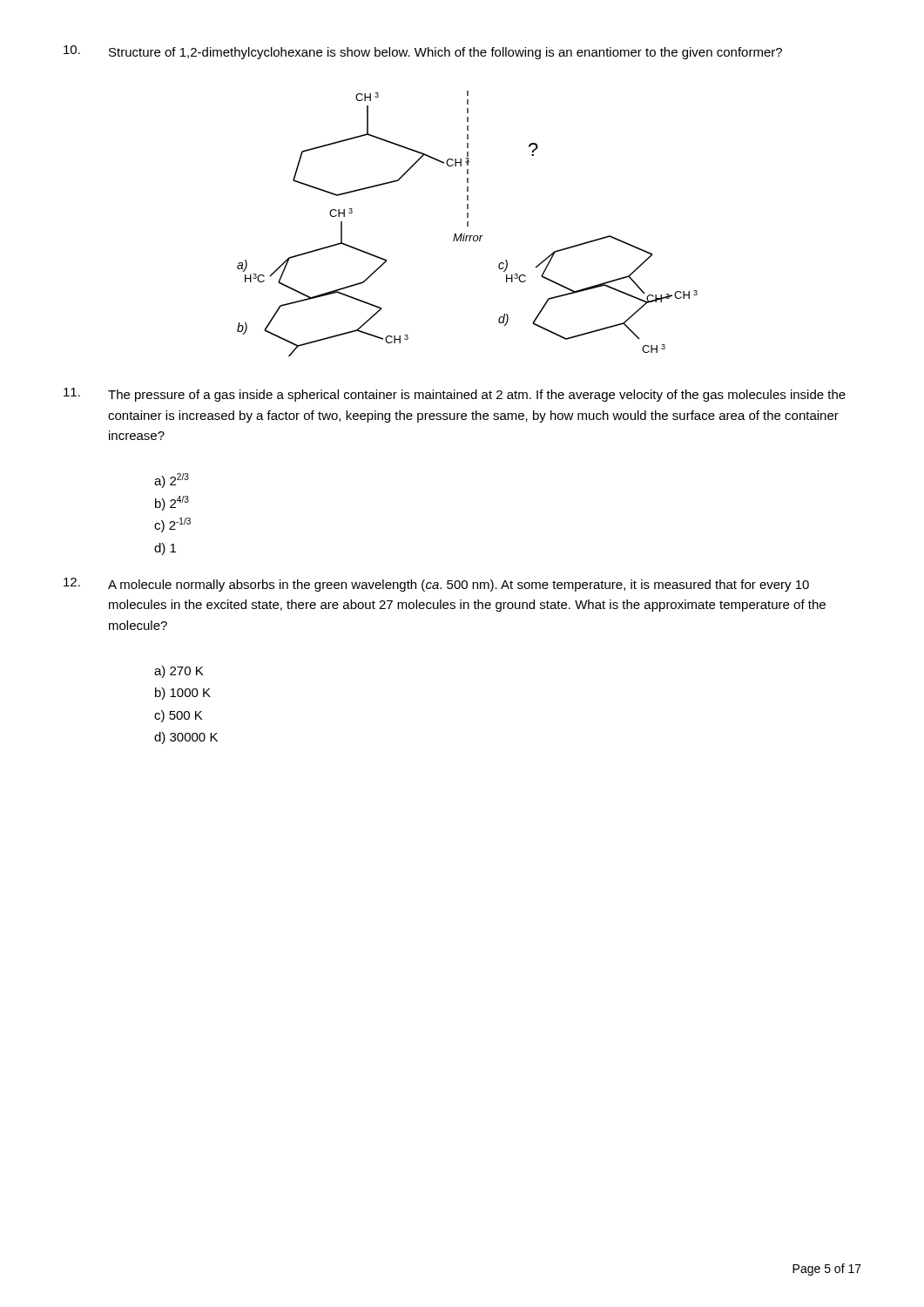Viewport: 924px width, 1307px height.
Task: Point to the block starting "11. The pressure"
Action: [x=463, y=415]
